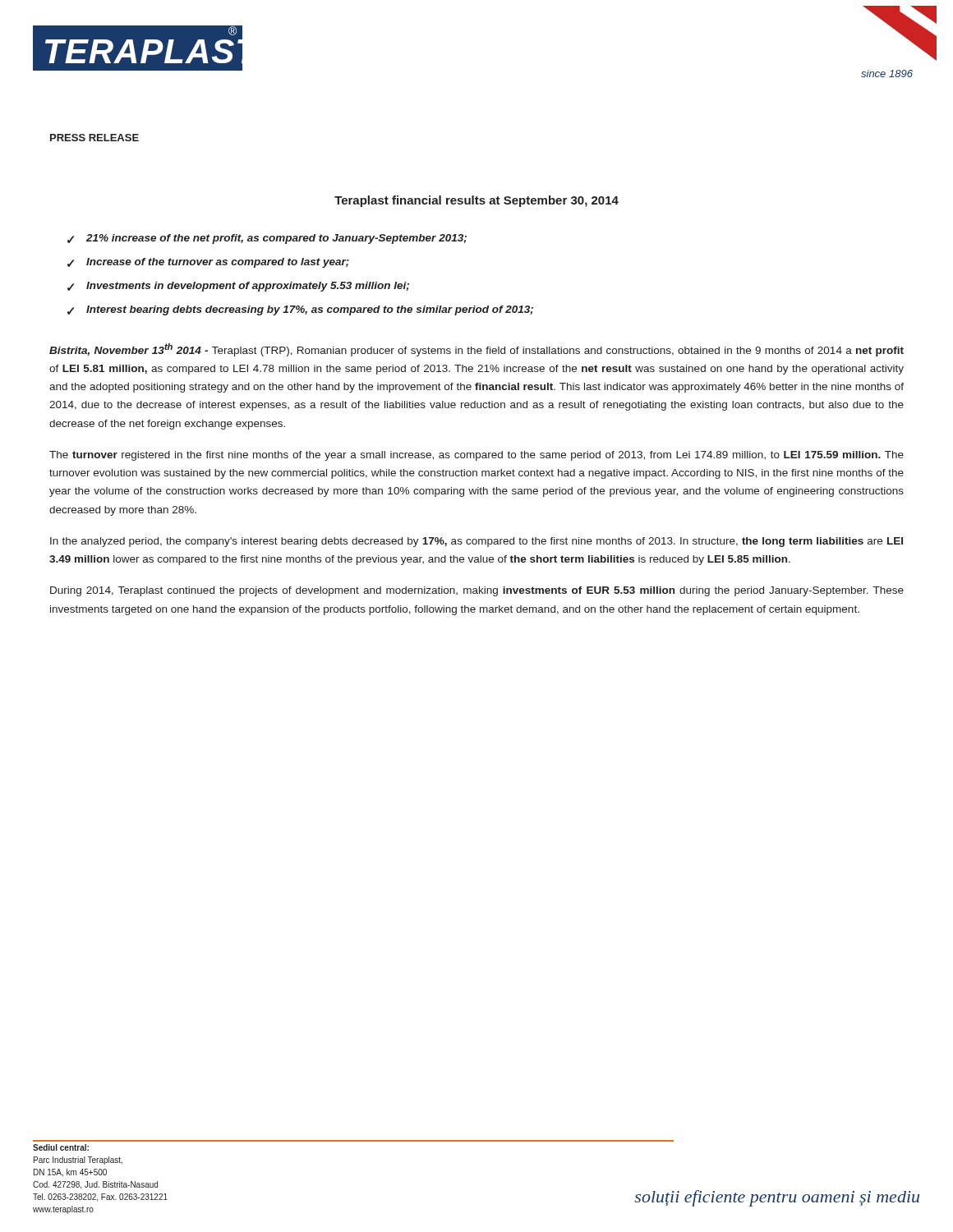Where is the passage that starts "✓ Interest bearing"?

(x=300, y=311)
